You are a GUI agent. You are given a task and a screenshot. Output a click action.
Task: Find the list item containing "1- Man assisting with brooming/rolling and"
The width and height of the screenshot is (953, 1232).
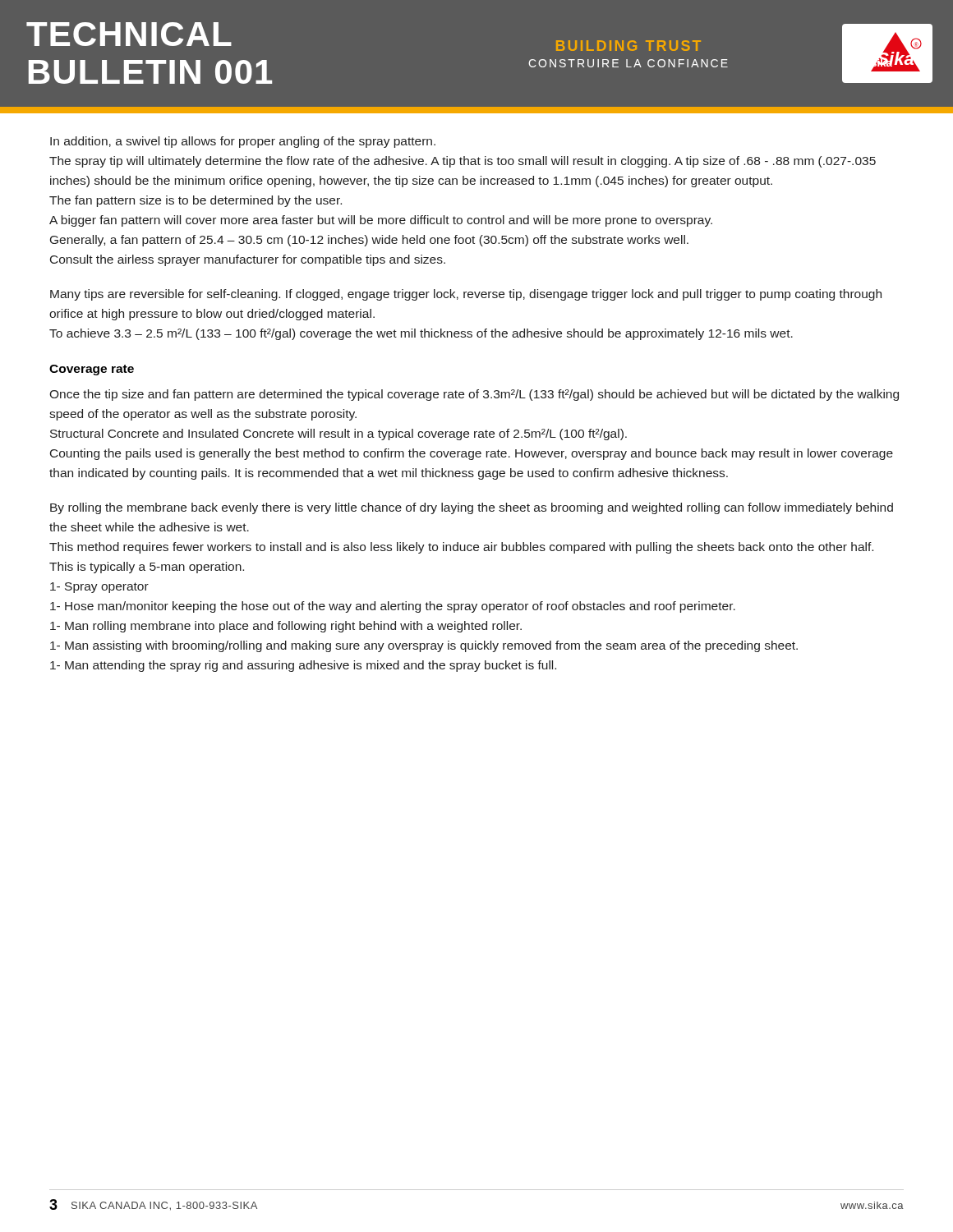pyautogui.click(x=424, y=645)
